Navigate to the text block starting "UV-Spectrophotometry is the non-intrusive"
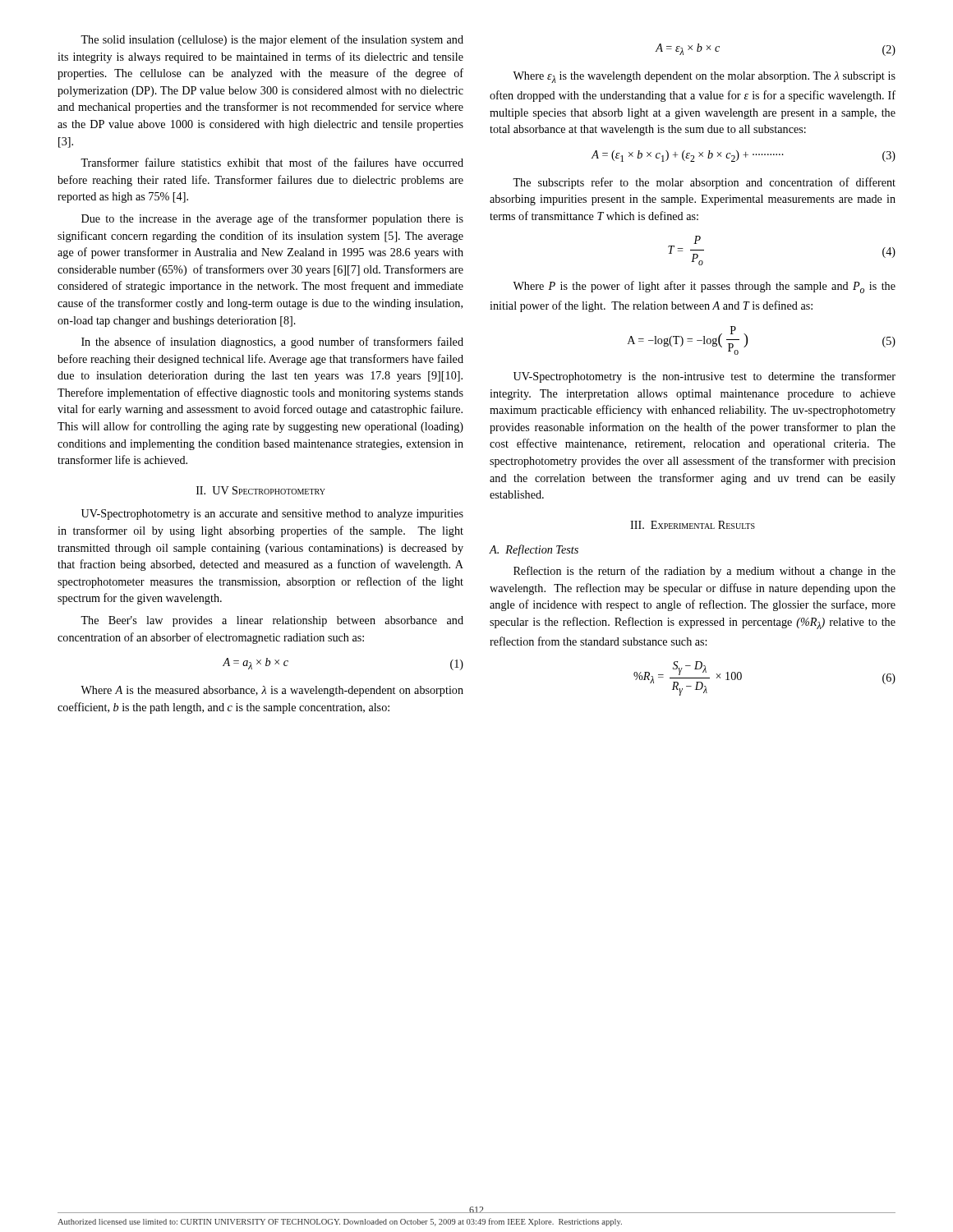 pos(693,436)
